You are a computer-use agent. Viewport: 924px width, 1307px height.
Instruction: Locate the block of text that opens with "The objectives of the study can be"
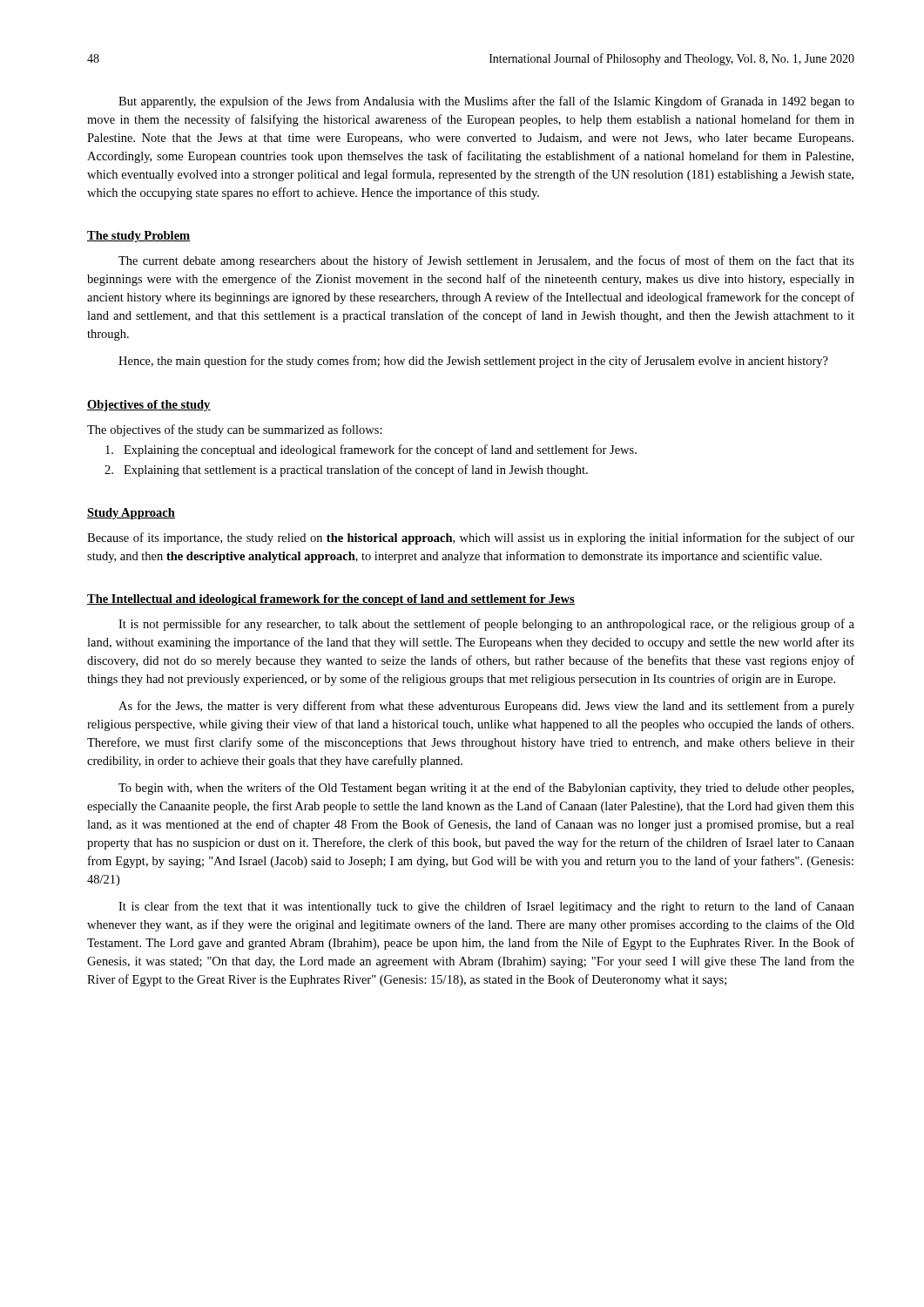[235, 429]
